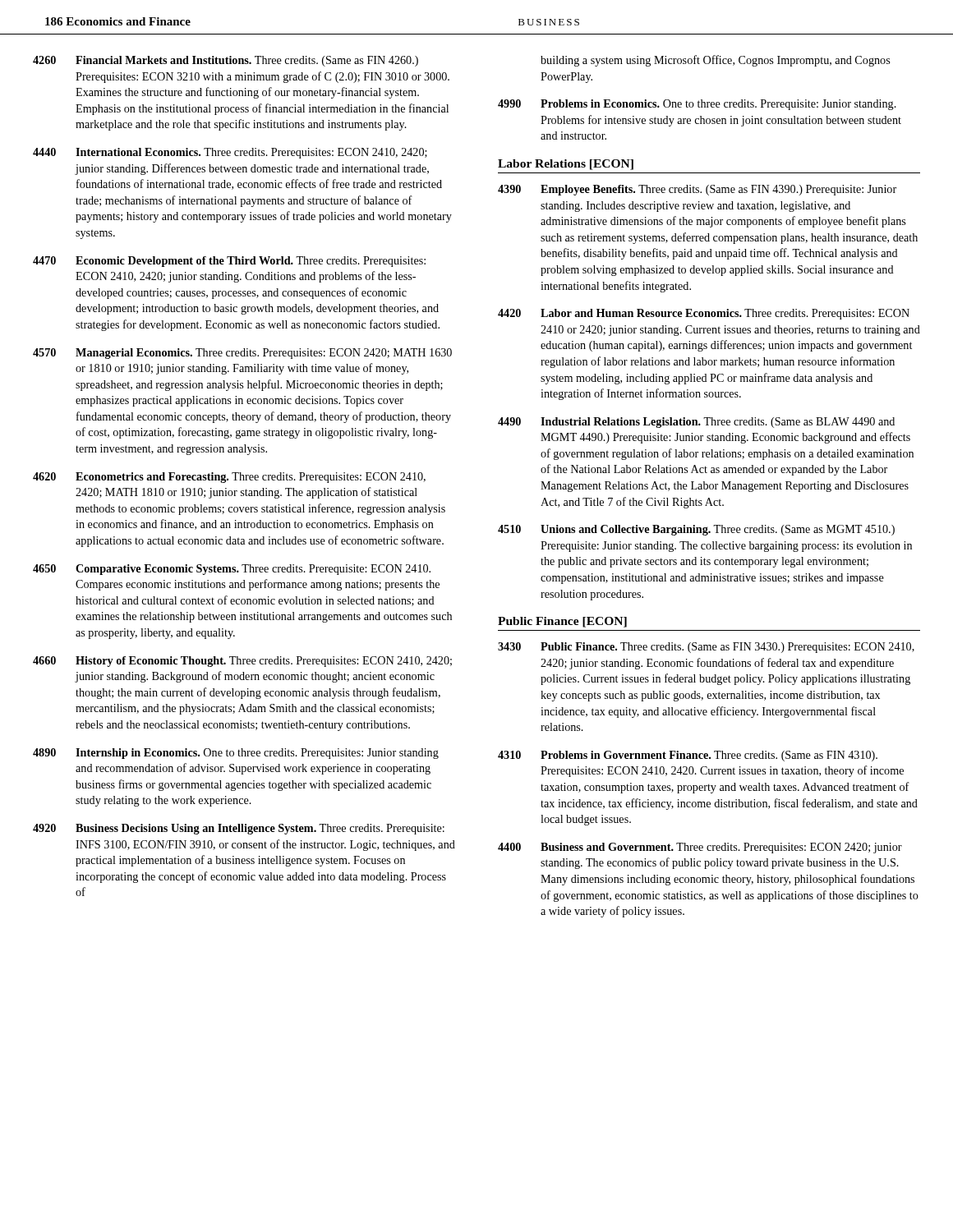Locate the section header that says "Public Finance [ECON]"
The height and width of the screenshot is (1232, 953).
coord(563,621)
